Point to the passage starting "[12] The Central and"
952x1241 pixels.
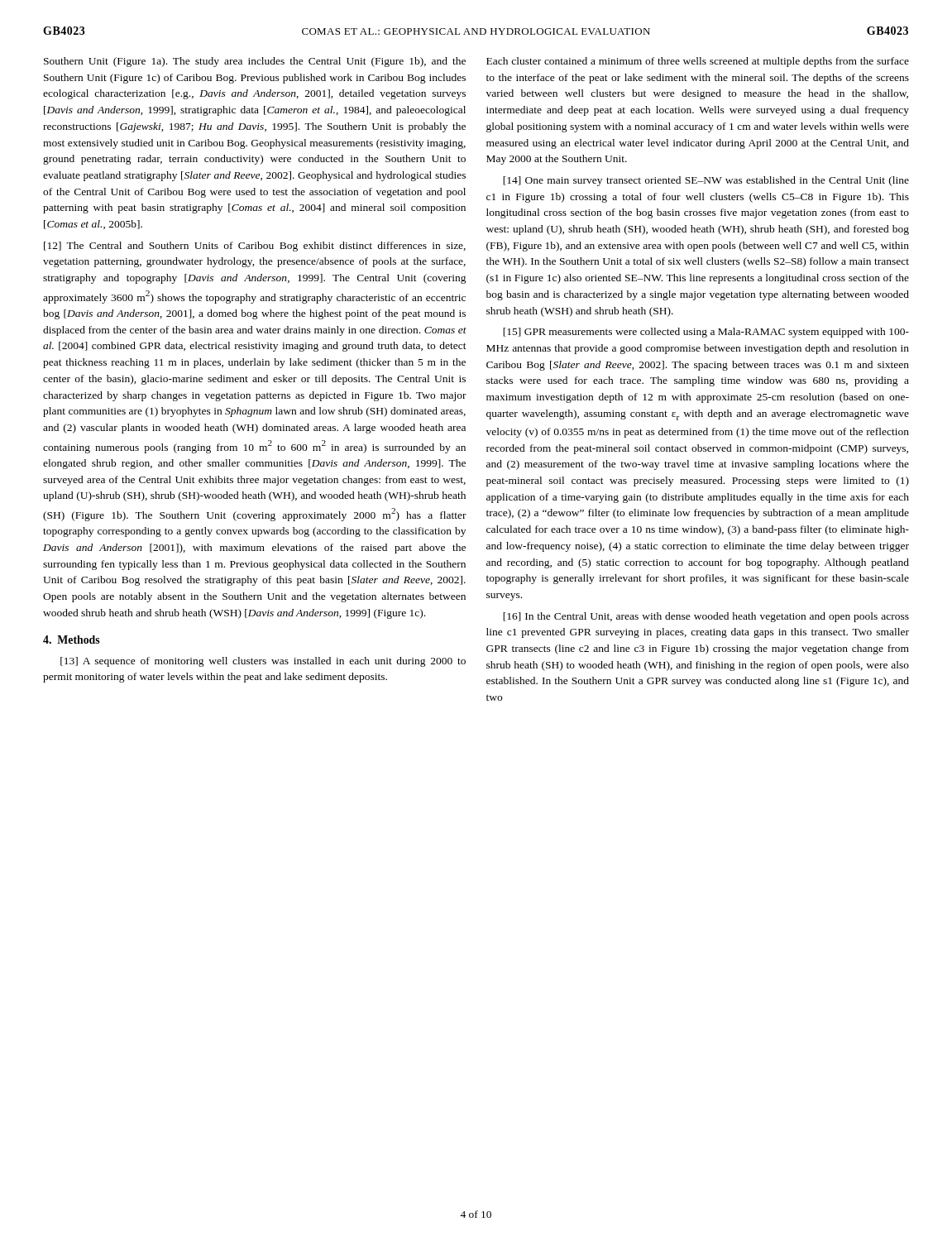click(255, 429)
